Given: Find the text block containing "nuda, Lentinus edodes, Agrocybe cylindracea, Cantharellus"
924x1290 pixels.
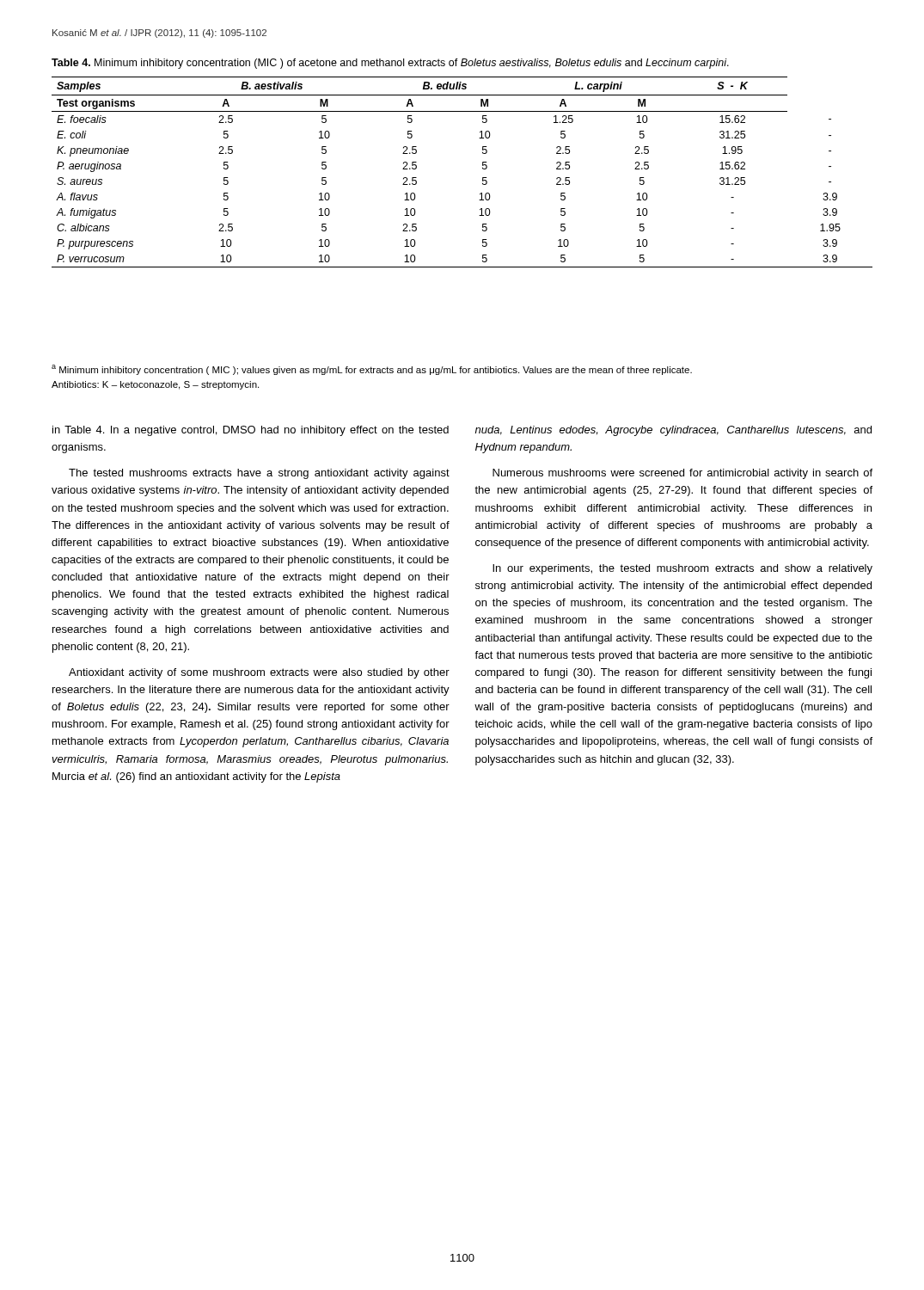Looking at the screenshot, I should click(674, 595).
